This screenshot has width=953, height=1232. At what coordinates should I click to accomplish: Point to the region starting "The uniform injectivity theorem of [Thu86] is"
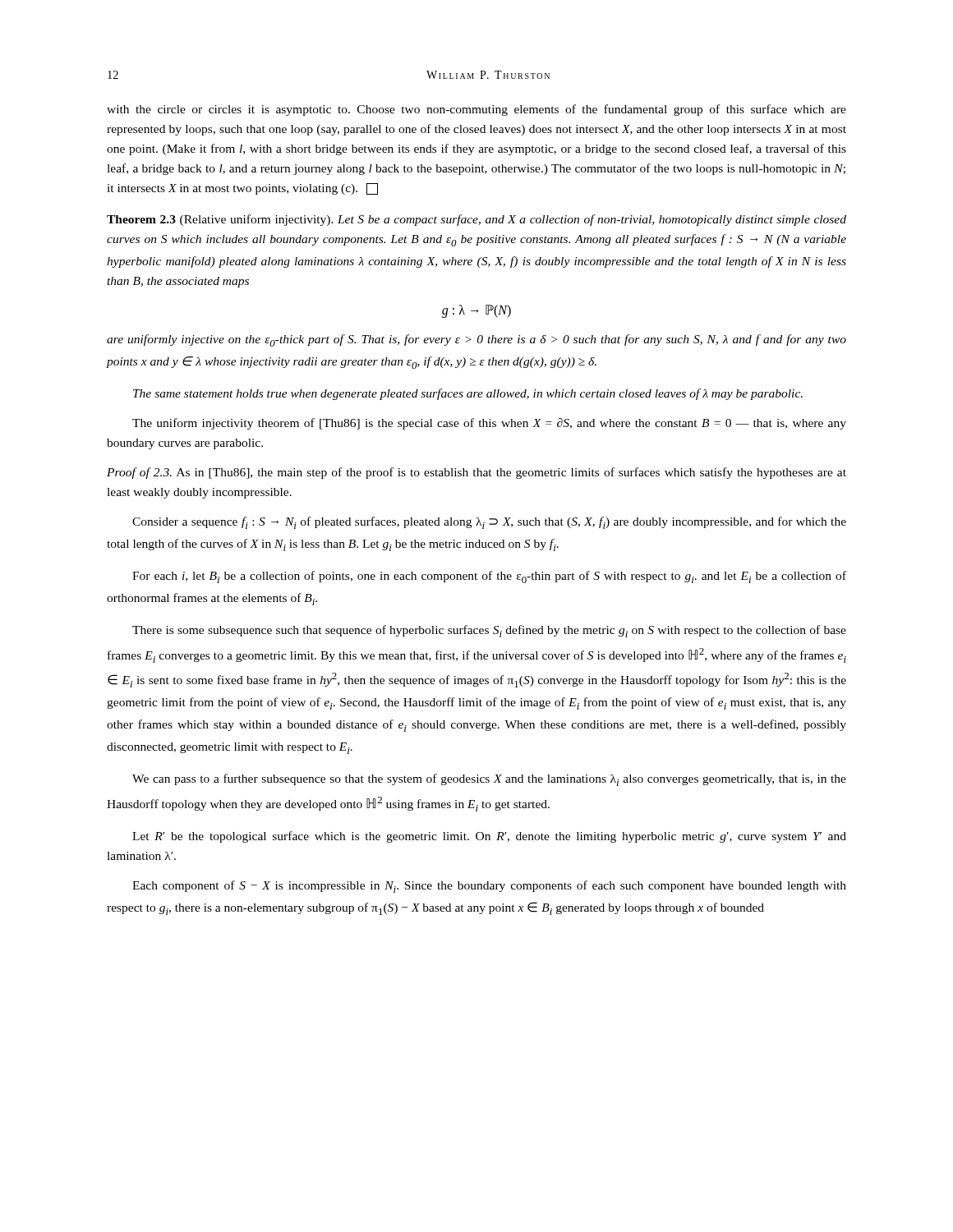pos(476,432)
